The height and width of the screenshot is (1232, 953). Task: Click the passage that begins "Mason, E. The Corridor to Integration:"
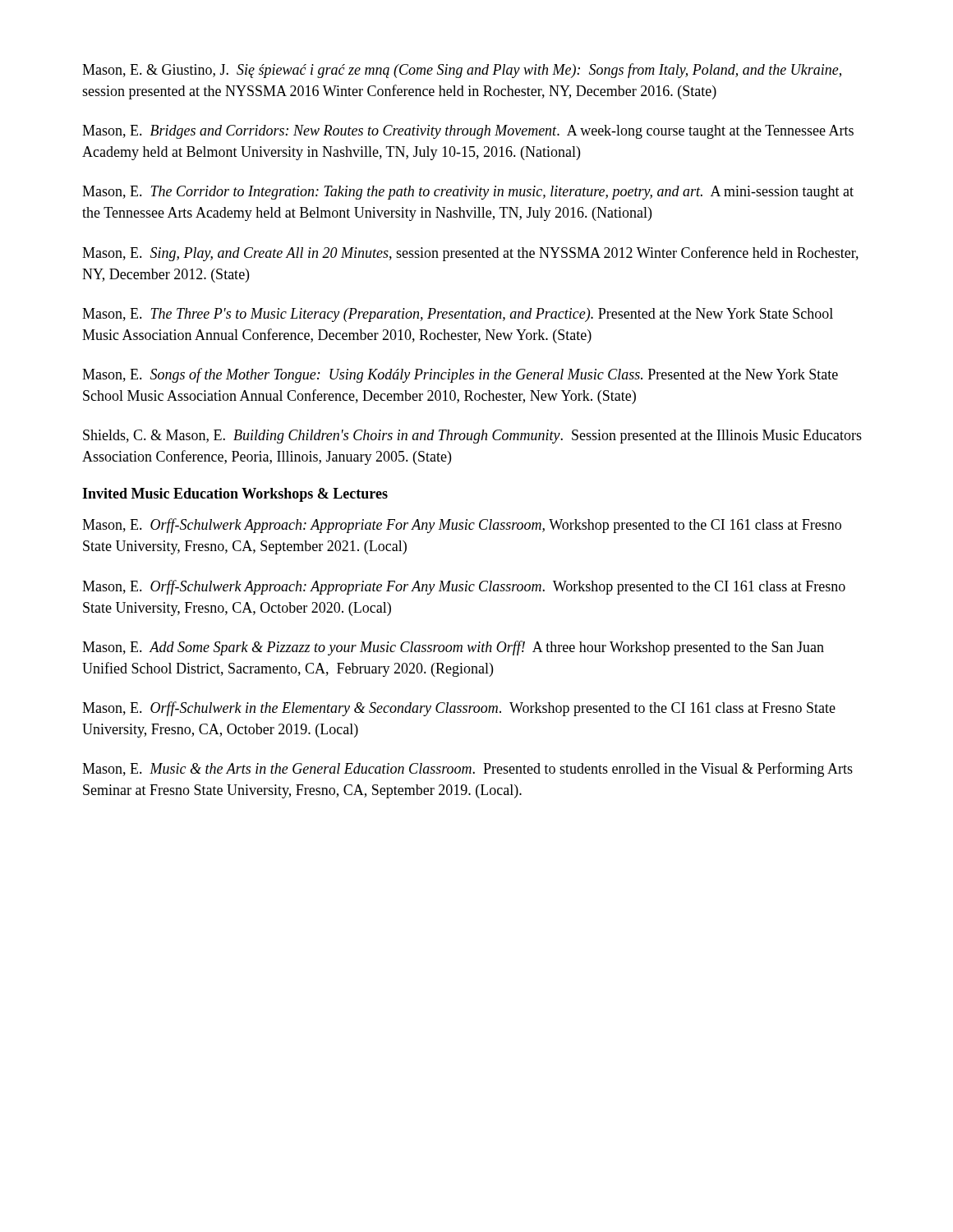468,202
